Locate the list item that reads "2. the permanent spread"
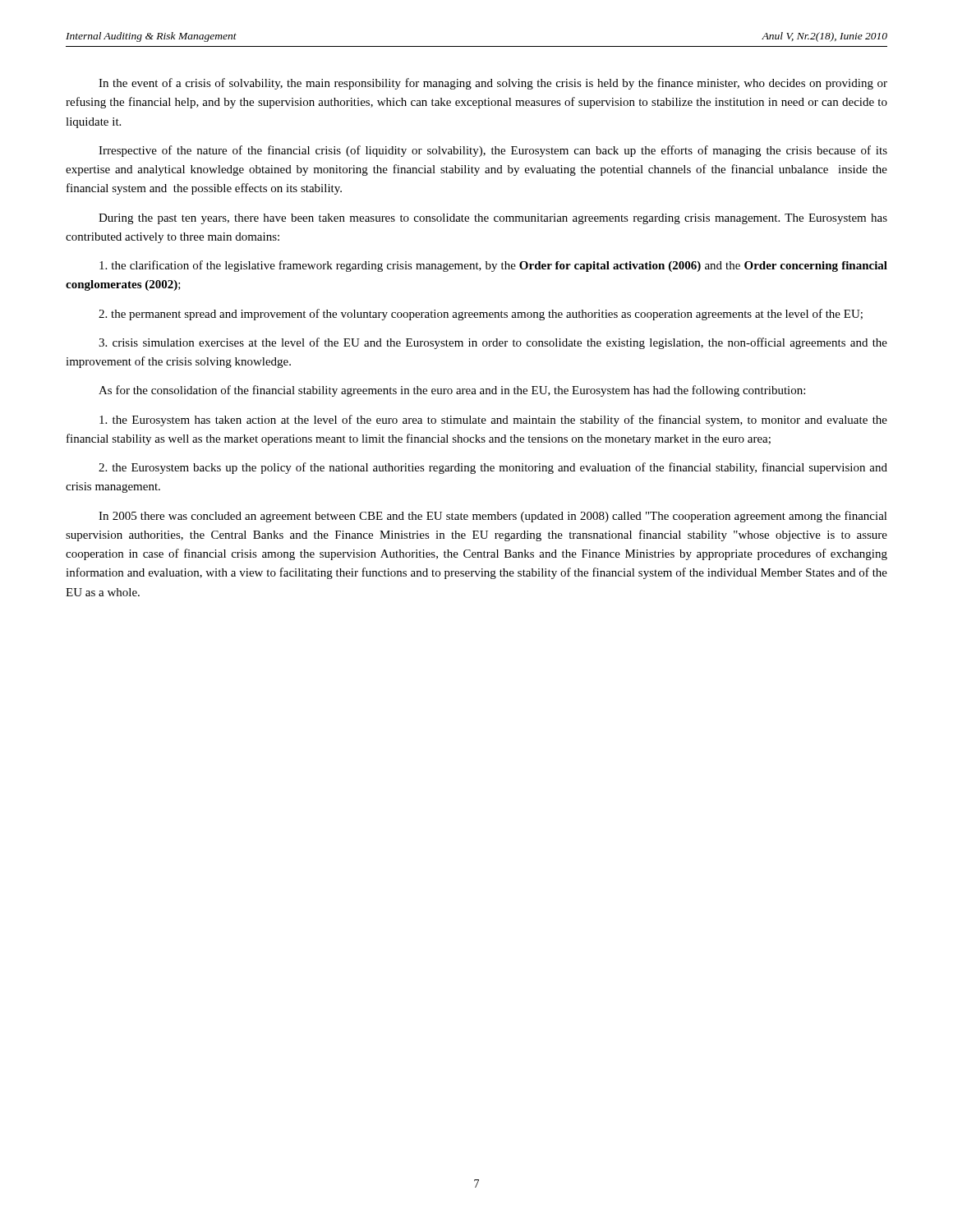The image size is (953, 1232). [x=476, y=314]
